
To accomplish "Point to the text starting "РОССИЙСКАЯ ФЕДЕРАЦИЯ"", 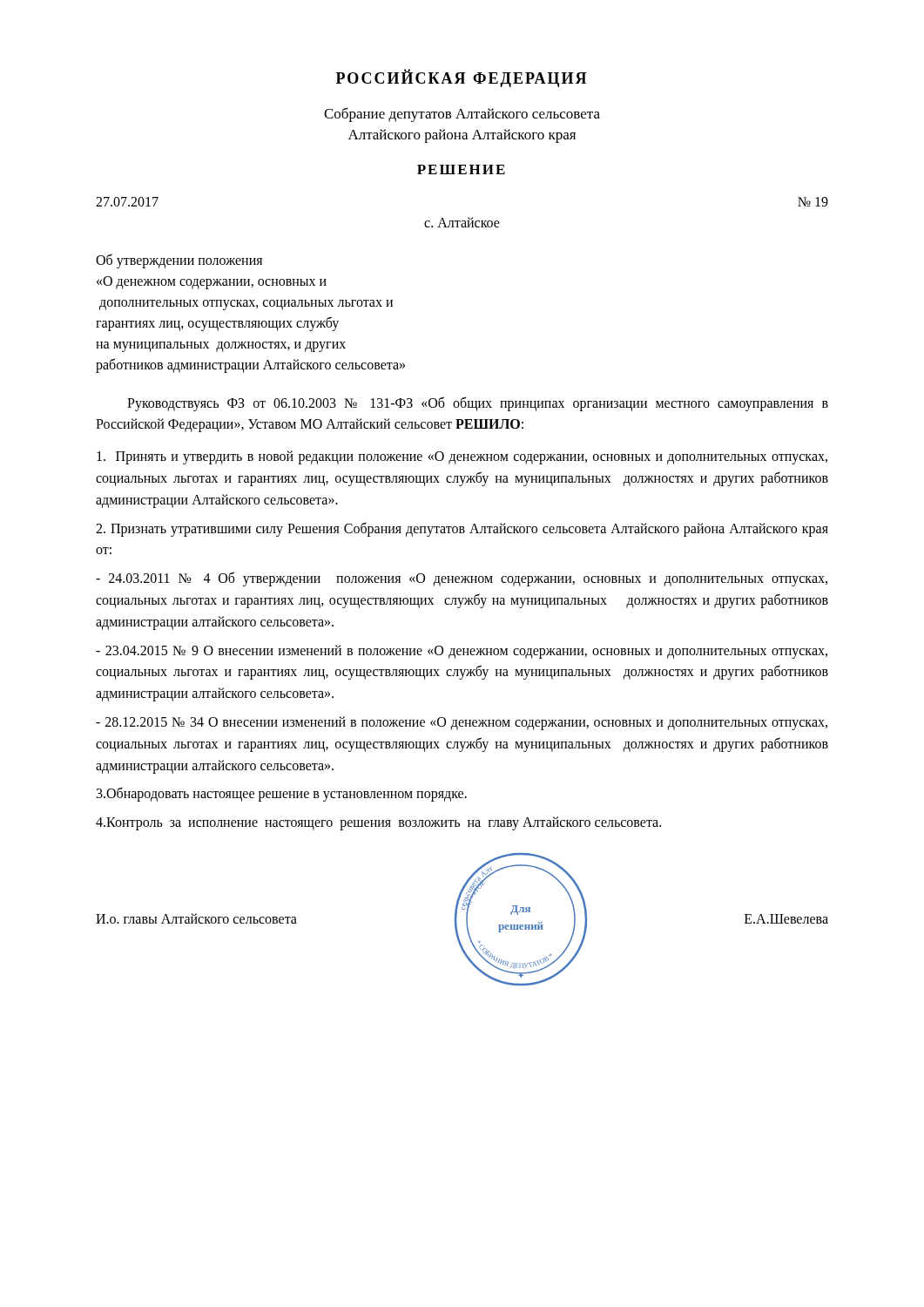I will click(x=462, y=79).
